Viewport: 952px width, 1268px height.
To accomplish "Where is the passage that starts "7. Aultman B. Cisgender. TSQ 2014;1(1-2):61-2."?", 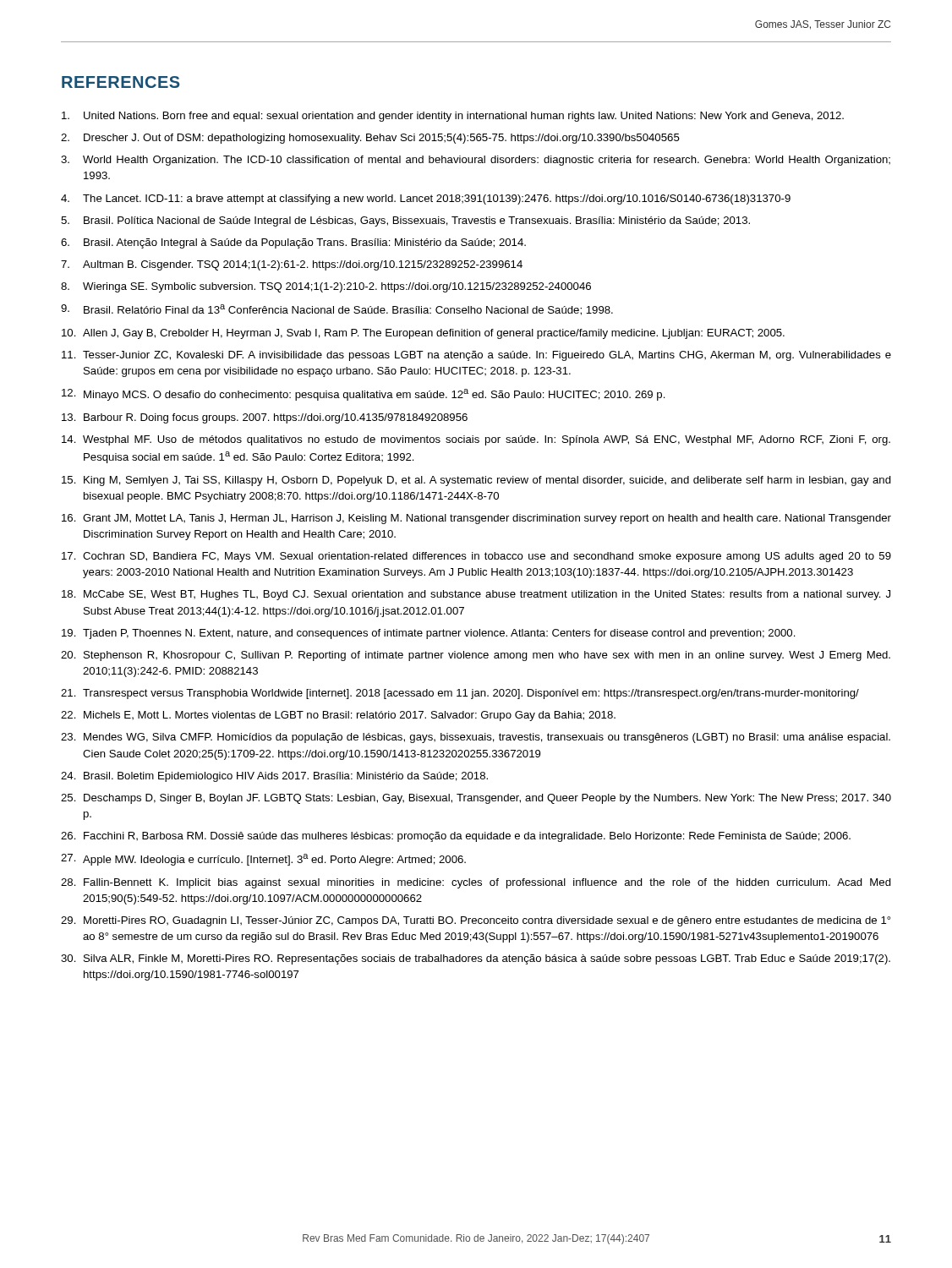I will click(476, 264).
